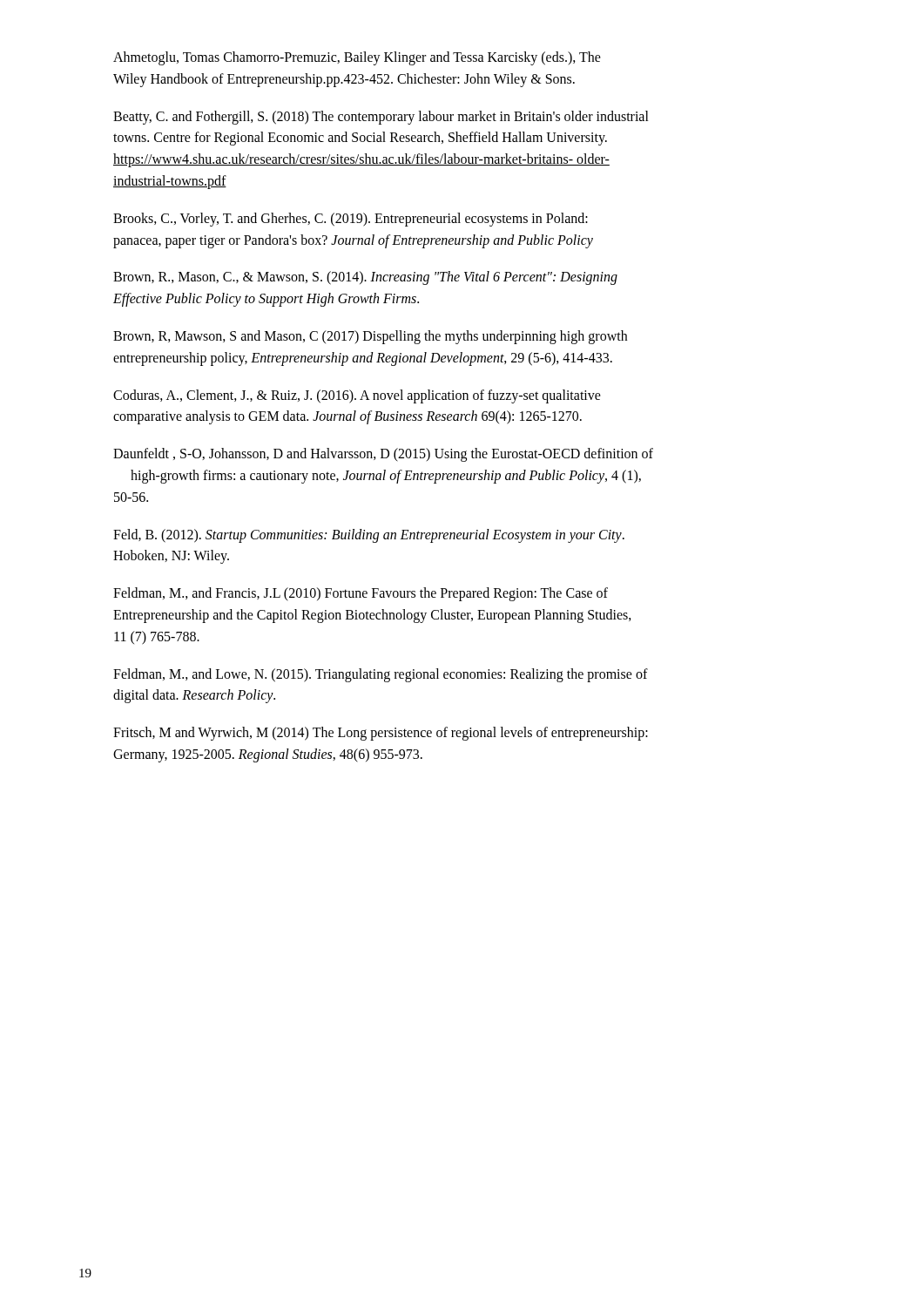Where is the passage that starts "Ahmetoglu, Tomas Chamorro-Premuzic, Bailey Klinger and Tessa"?
Screen dimensions: 1307x924
pos(479,69)
